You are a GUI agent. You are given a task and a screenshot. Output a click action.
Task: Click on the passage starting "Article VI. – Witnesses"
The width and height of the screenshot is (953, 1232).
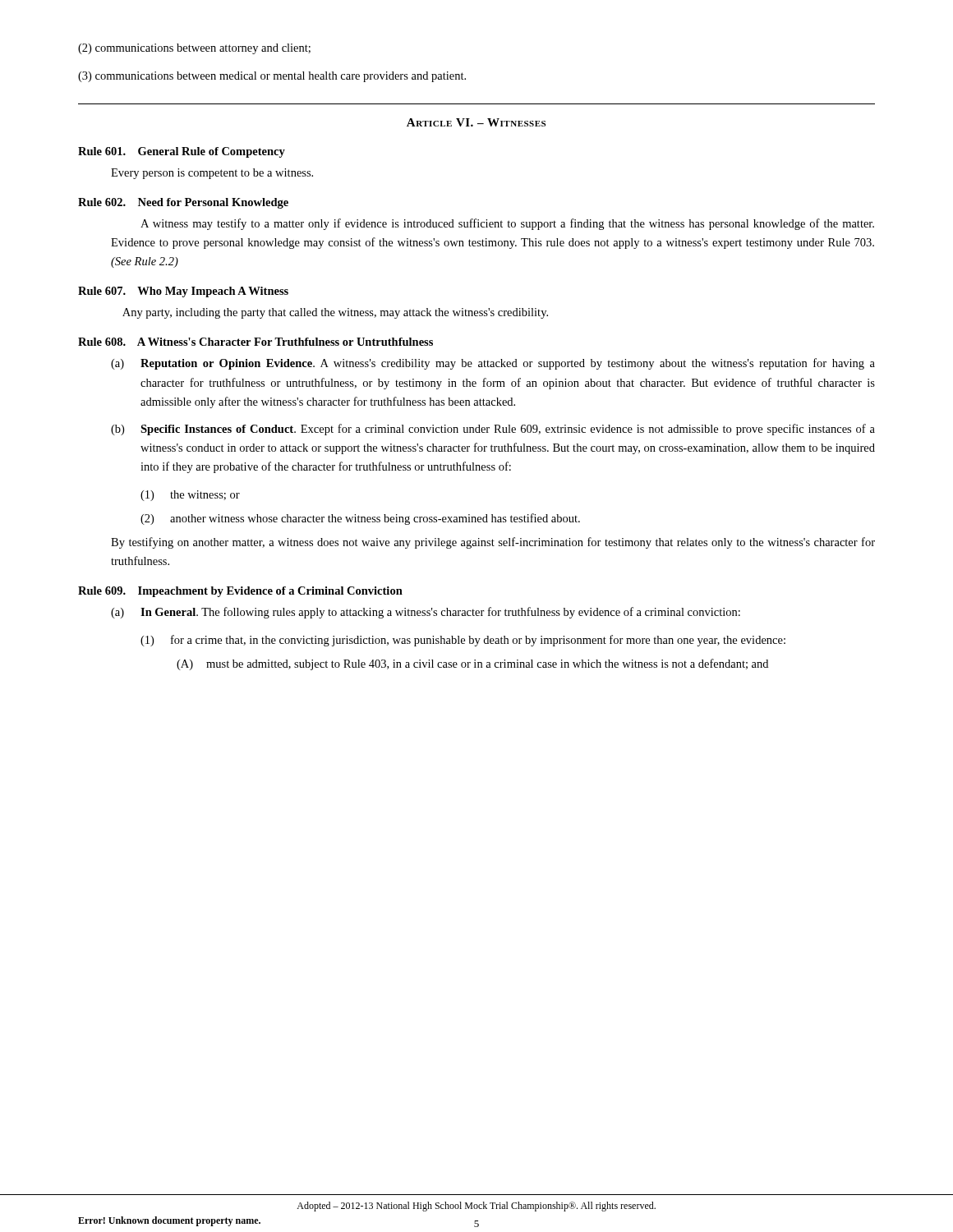coord(476,122)
